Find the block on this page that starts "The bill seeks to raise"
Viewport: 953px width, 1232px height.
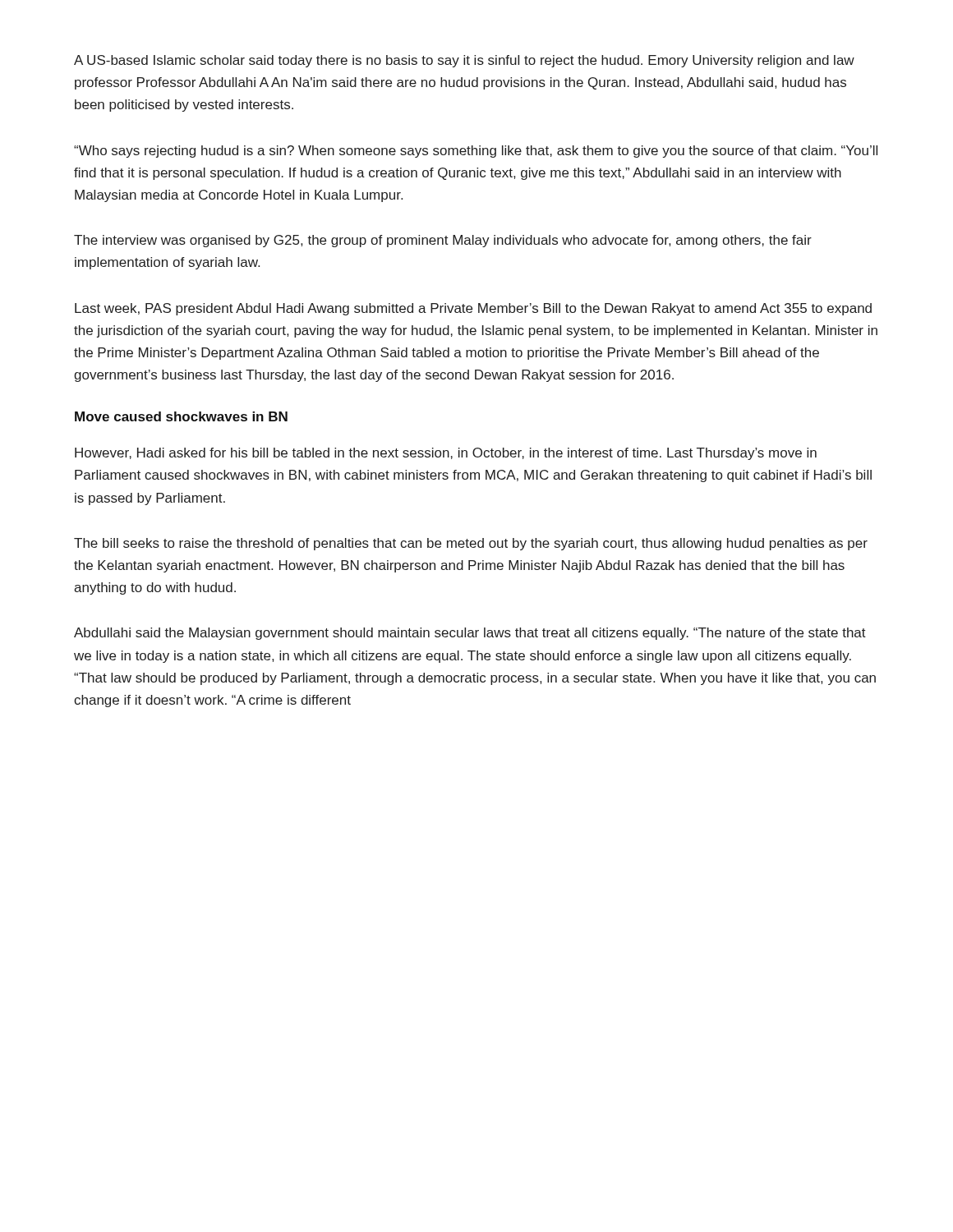coord(471,565)
